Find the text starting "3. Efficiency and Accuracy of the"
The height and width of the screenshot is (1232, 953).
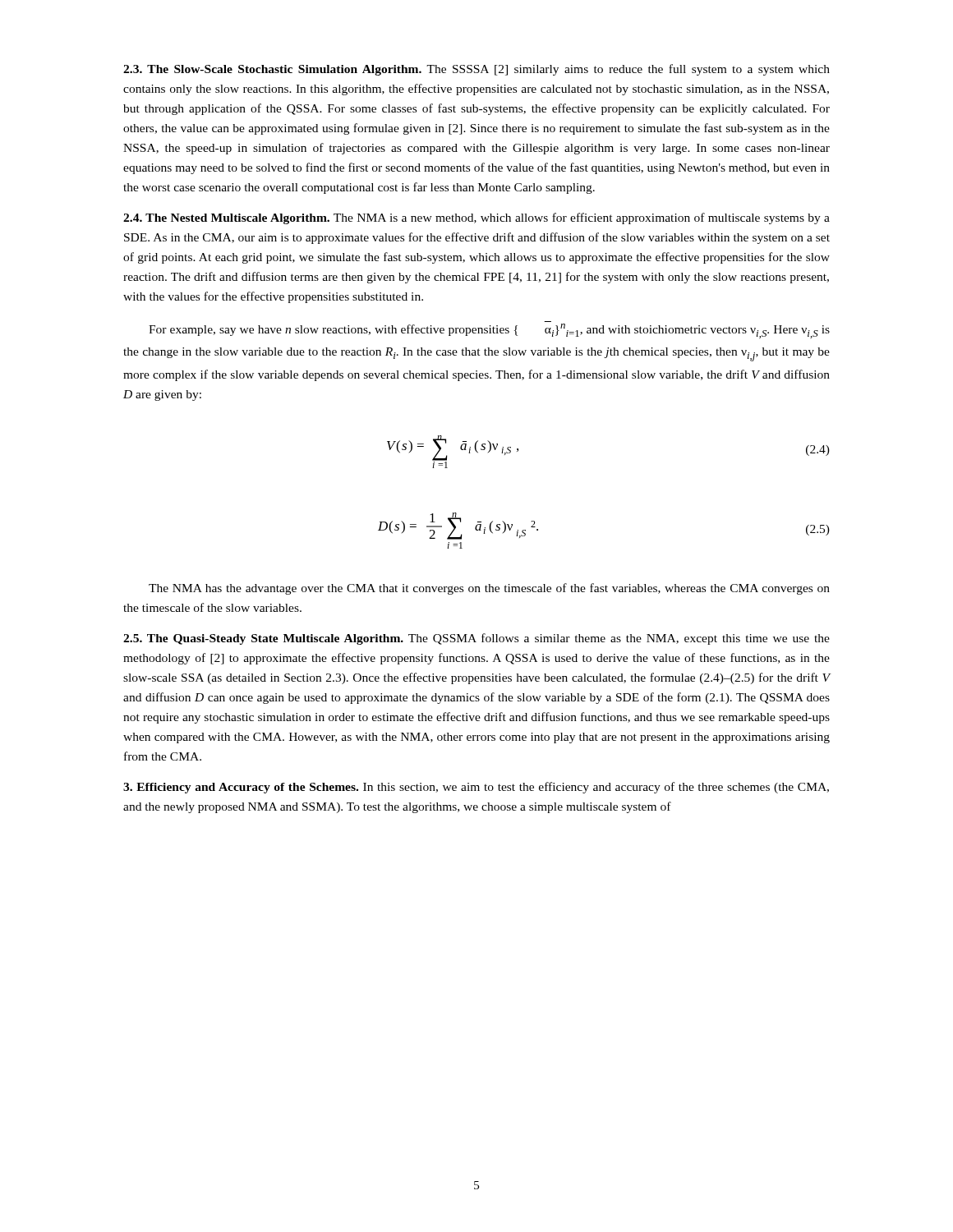click(476, 796)
